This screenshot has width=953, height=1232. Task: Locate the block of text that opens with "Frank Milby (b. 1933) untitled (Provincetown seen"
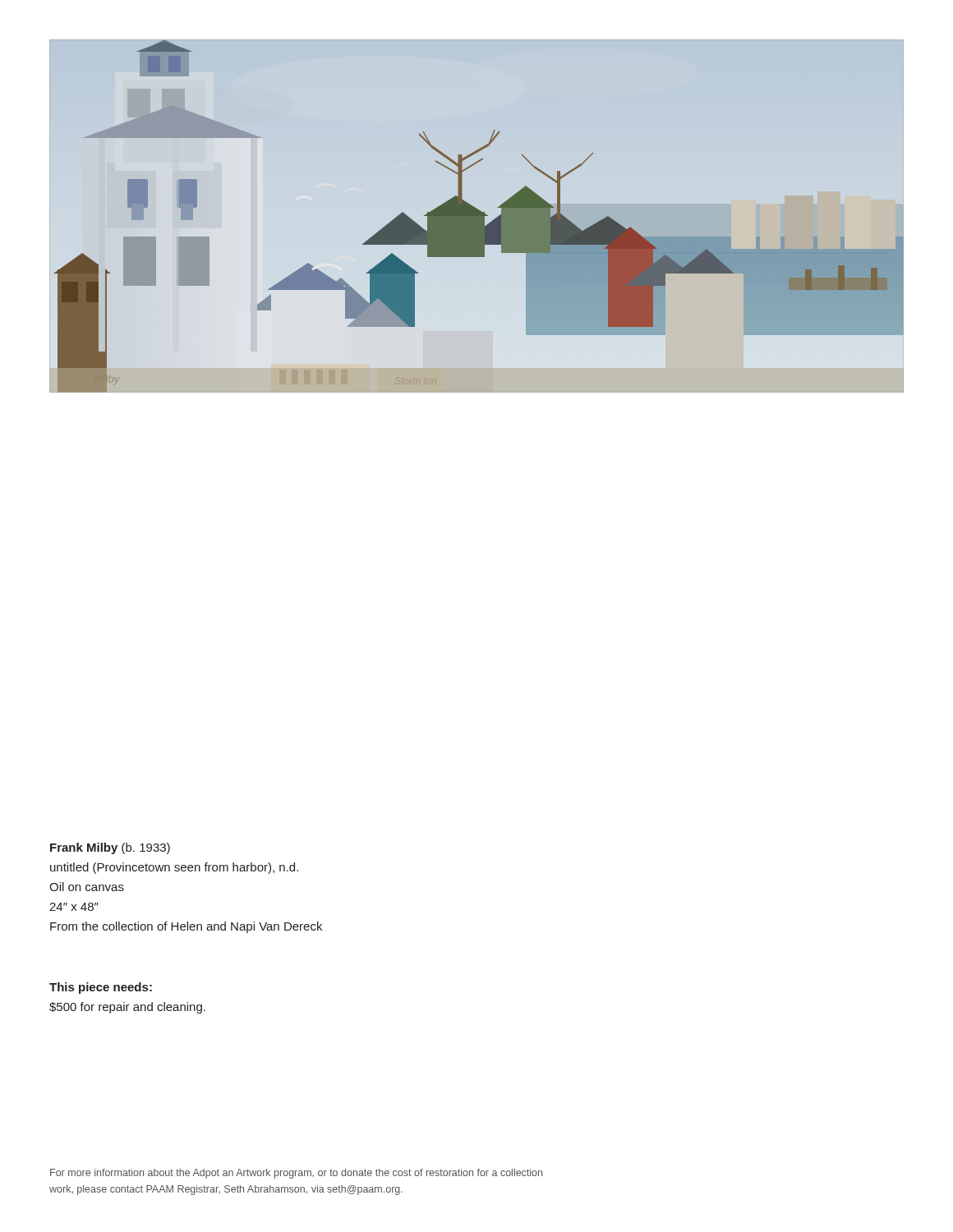[110, 848]
